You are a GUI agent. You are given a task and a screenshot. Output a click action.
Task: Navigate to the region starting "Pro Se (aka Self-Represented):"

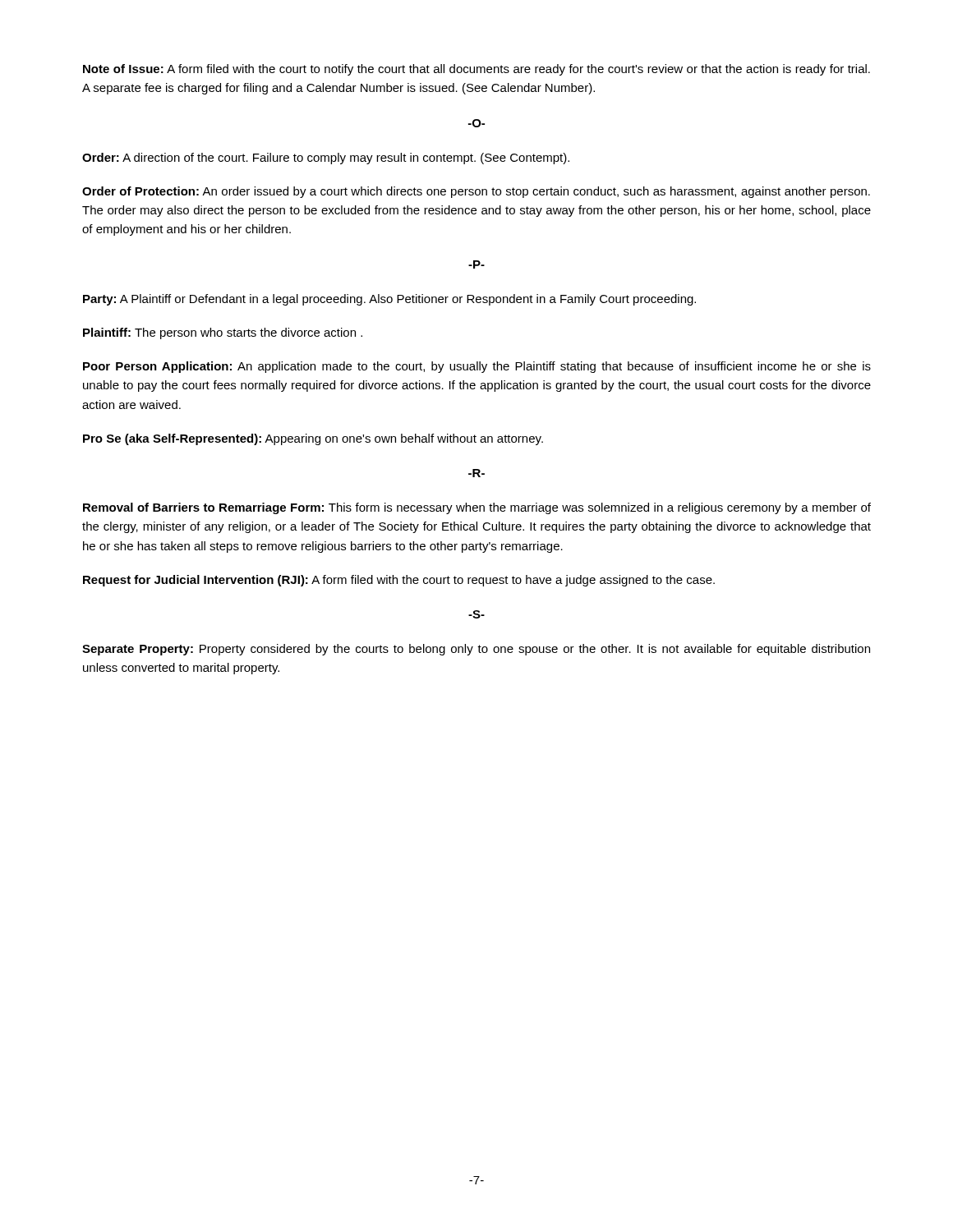[313, 438]
